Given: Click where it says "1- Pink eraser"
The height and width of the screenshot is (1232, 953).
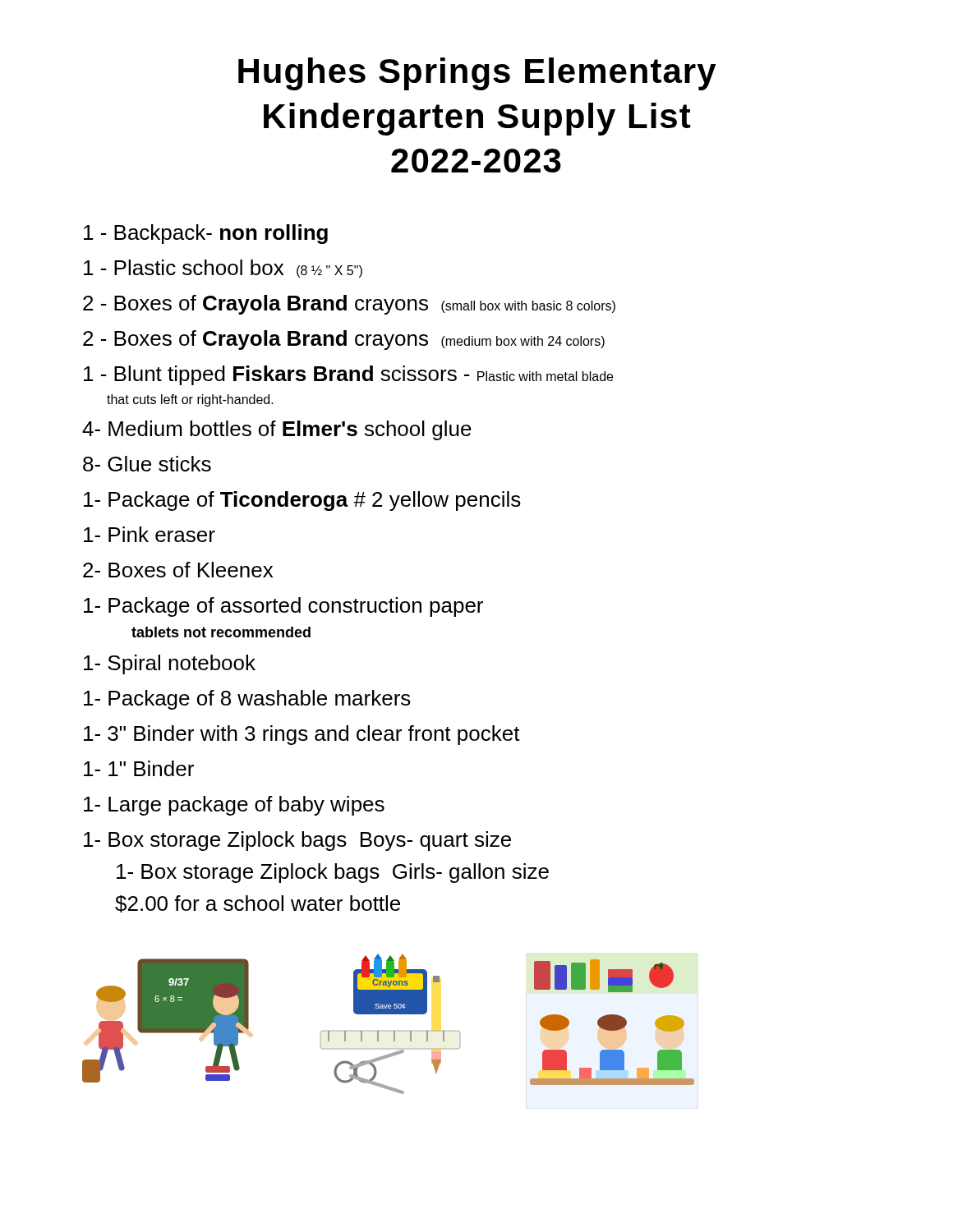Looking at the screenshot, I should pyautogui.click(x=149, y=535).
